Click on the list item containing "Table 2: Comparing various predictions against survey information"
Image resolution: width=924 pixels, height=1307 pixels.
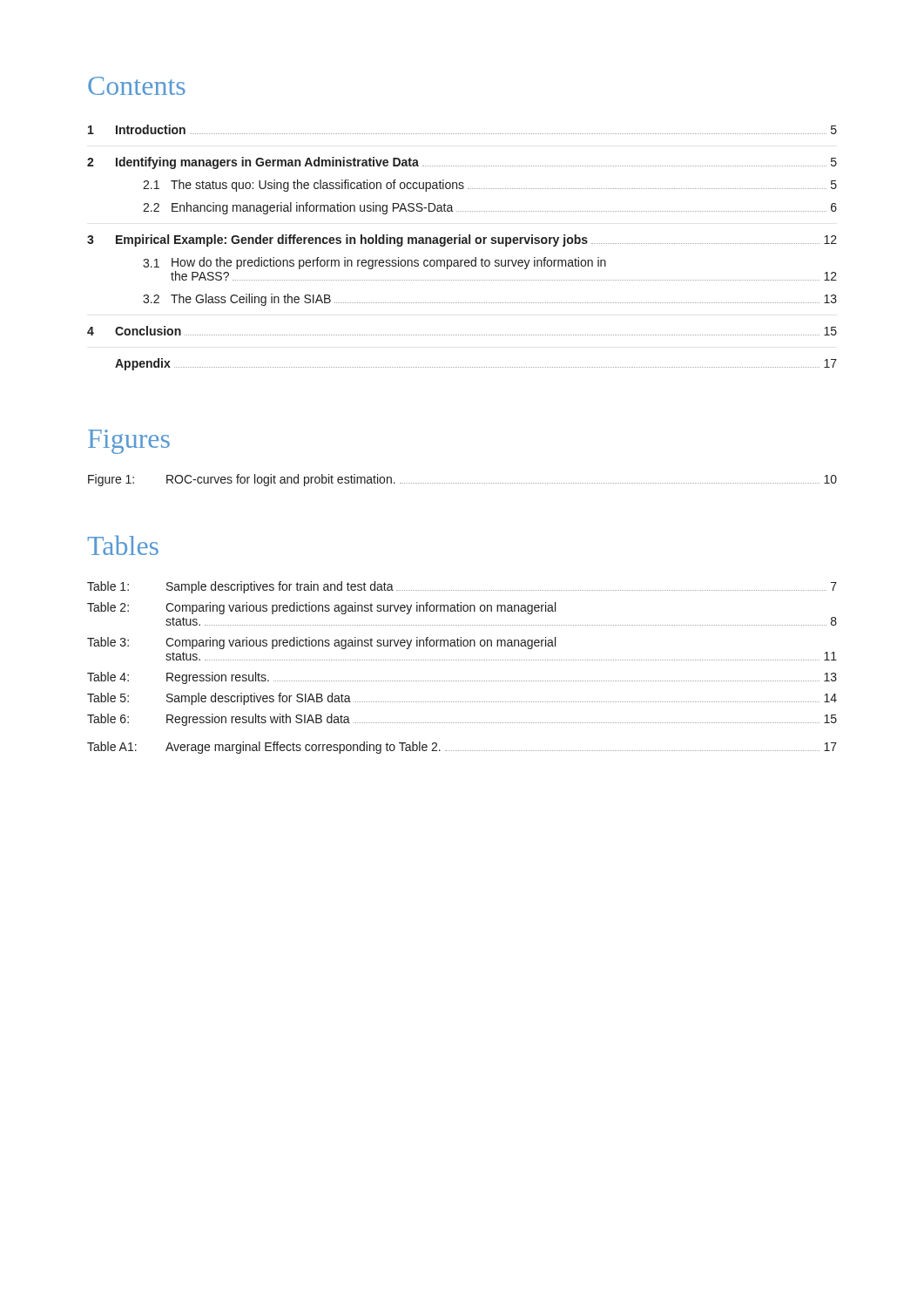[462, 614]
